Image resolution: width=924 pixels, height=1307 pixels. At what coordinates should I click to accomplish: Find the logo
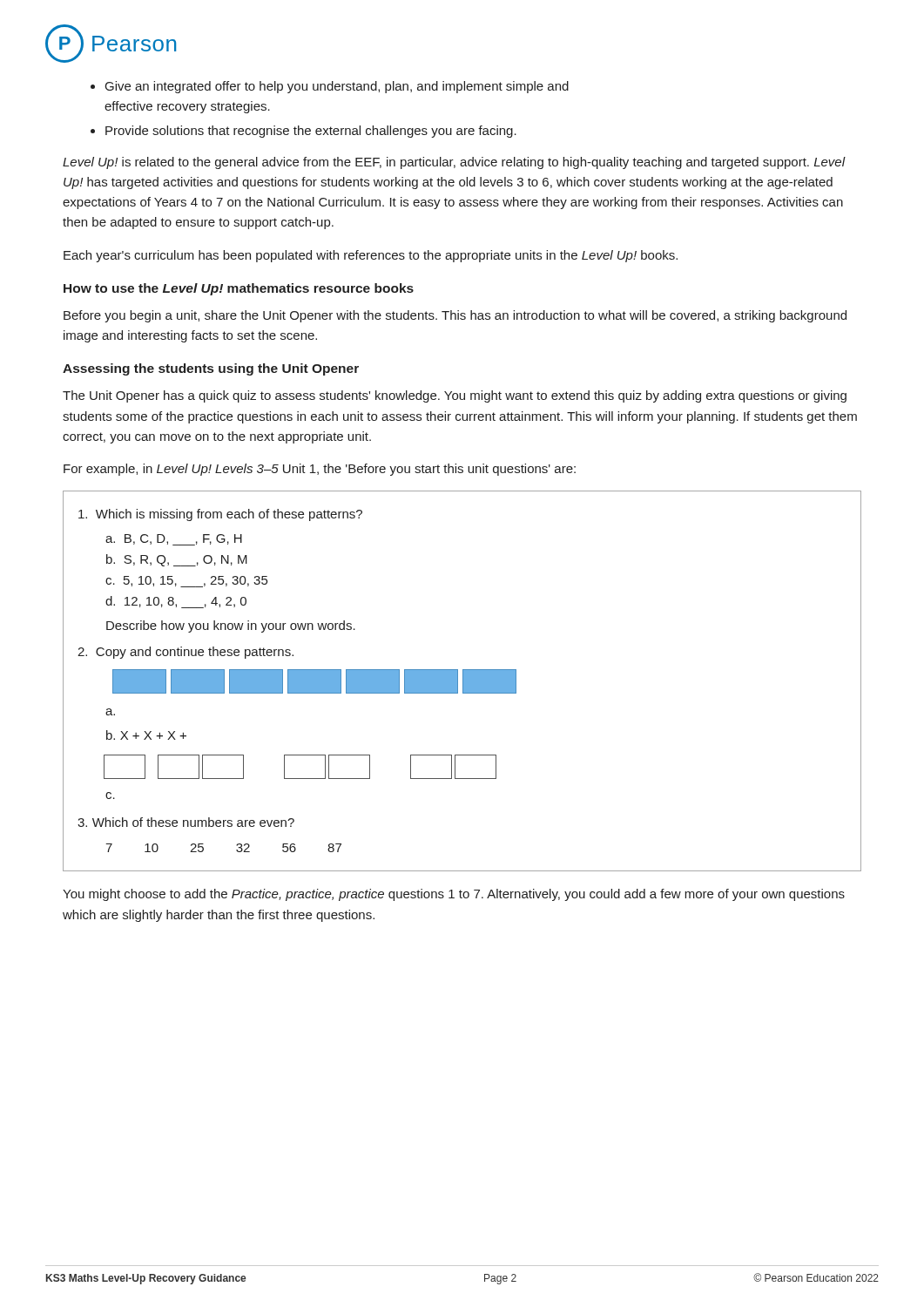pos(112,44)
